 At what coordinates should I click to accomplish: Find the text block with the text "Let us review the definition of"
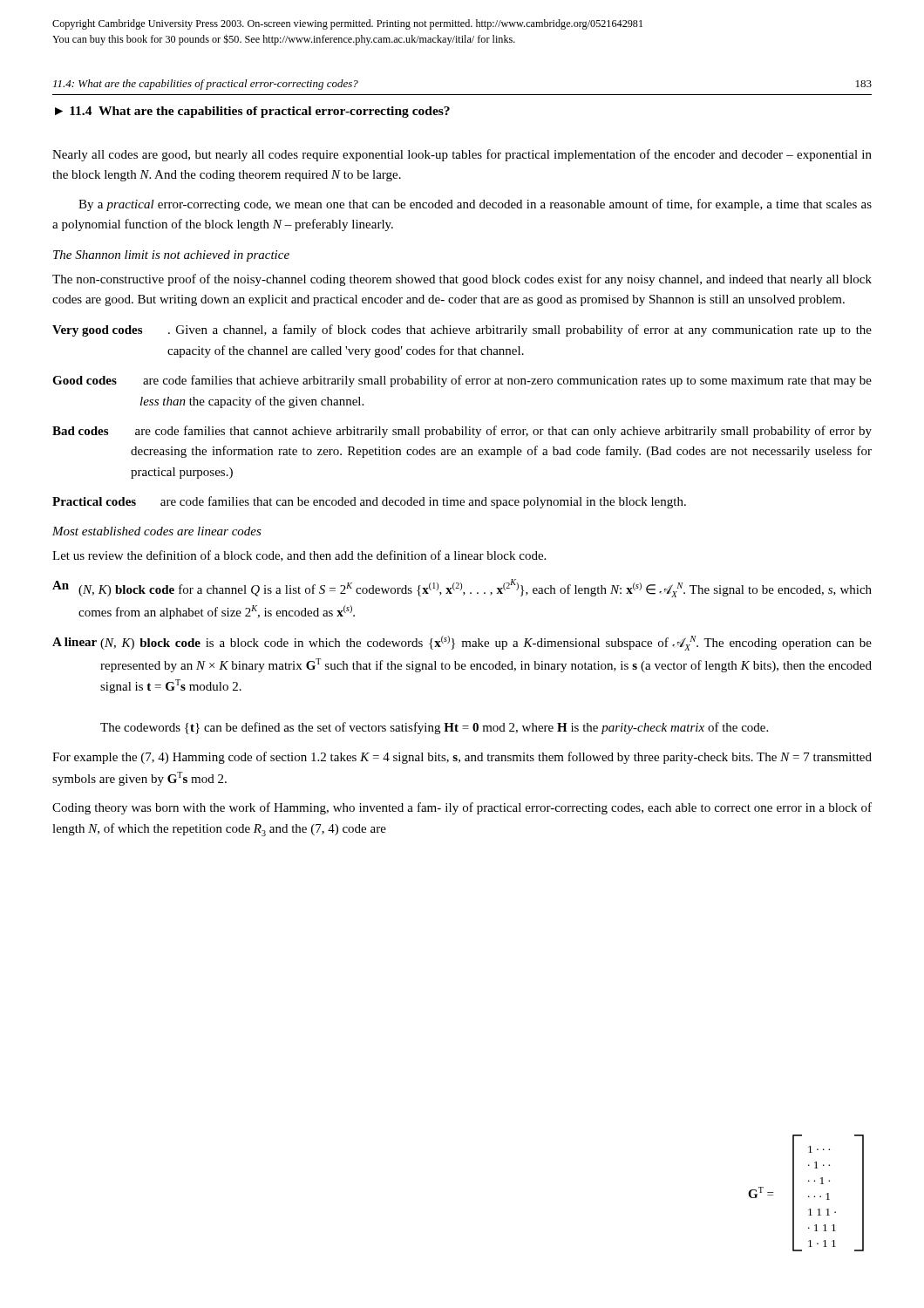pyautogui.click(x=462, y=556)
